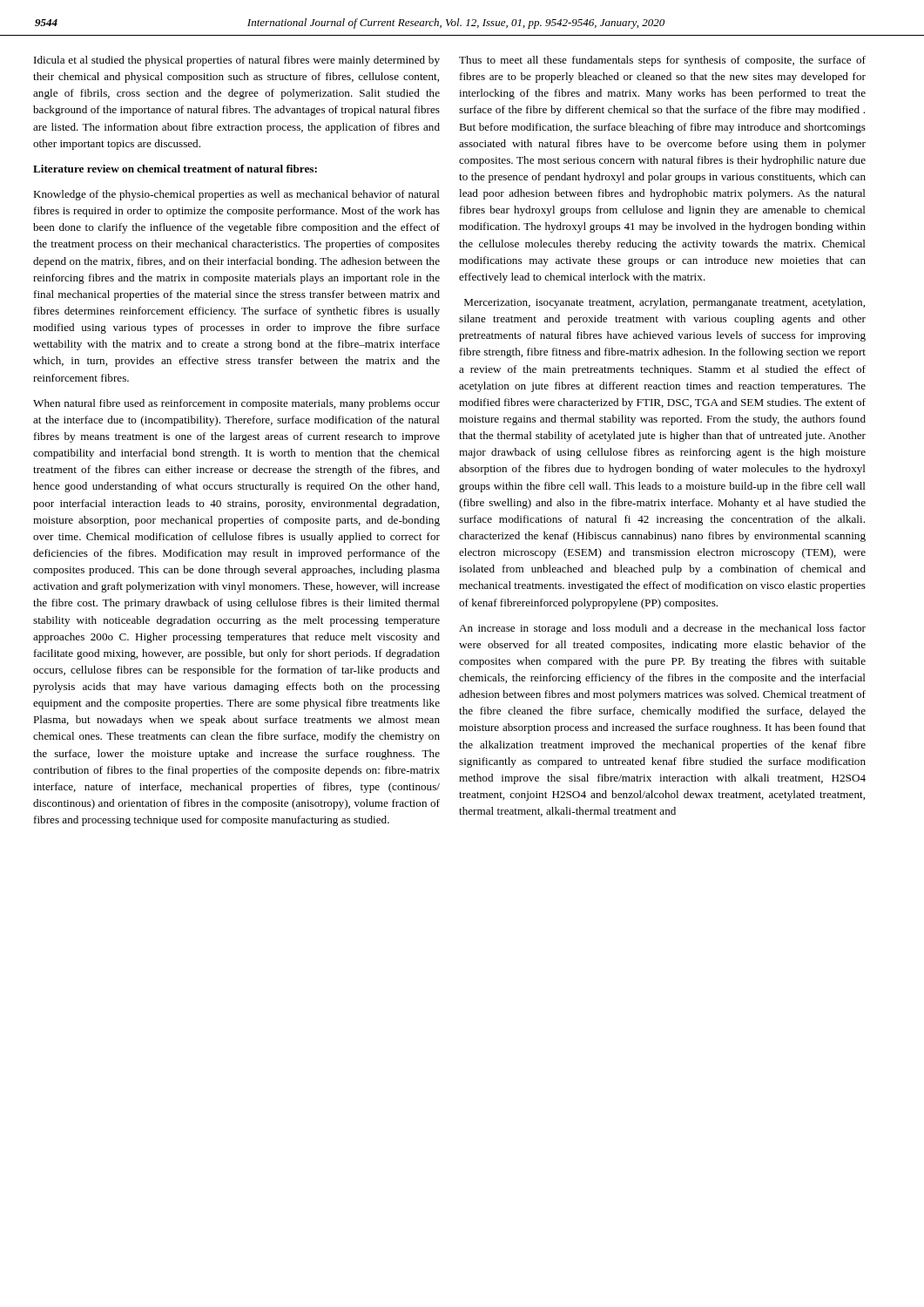Click on the text starting "An increase in storage and"
Viewport: 924px width, 1307px height.
pyautogui.click(x=662, y=719)
